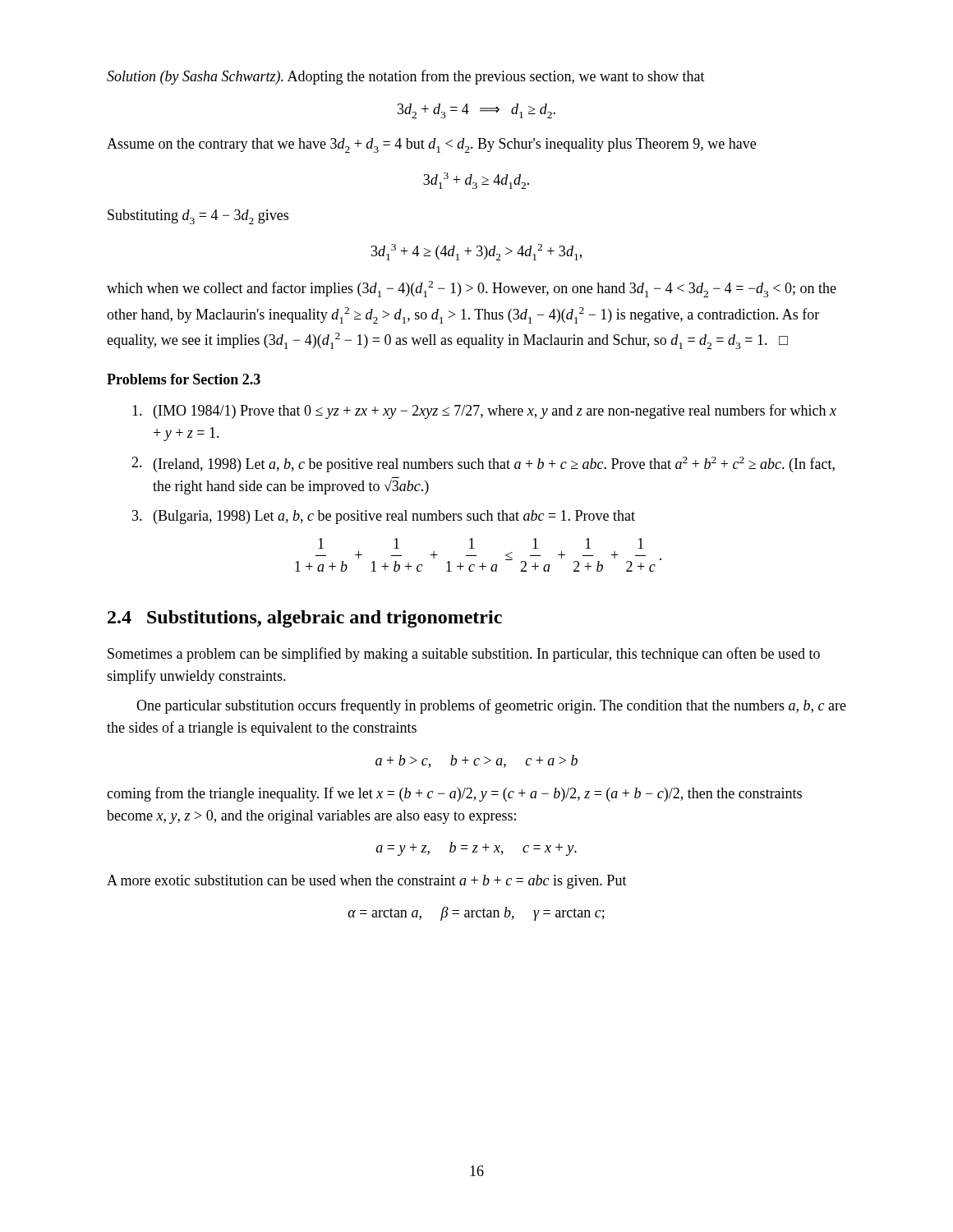Point to the formula beginning "a = y +"
This screenshot has width=953, height=1232.
click(x=476, y=848)
